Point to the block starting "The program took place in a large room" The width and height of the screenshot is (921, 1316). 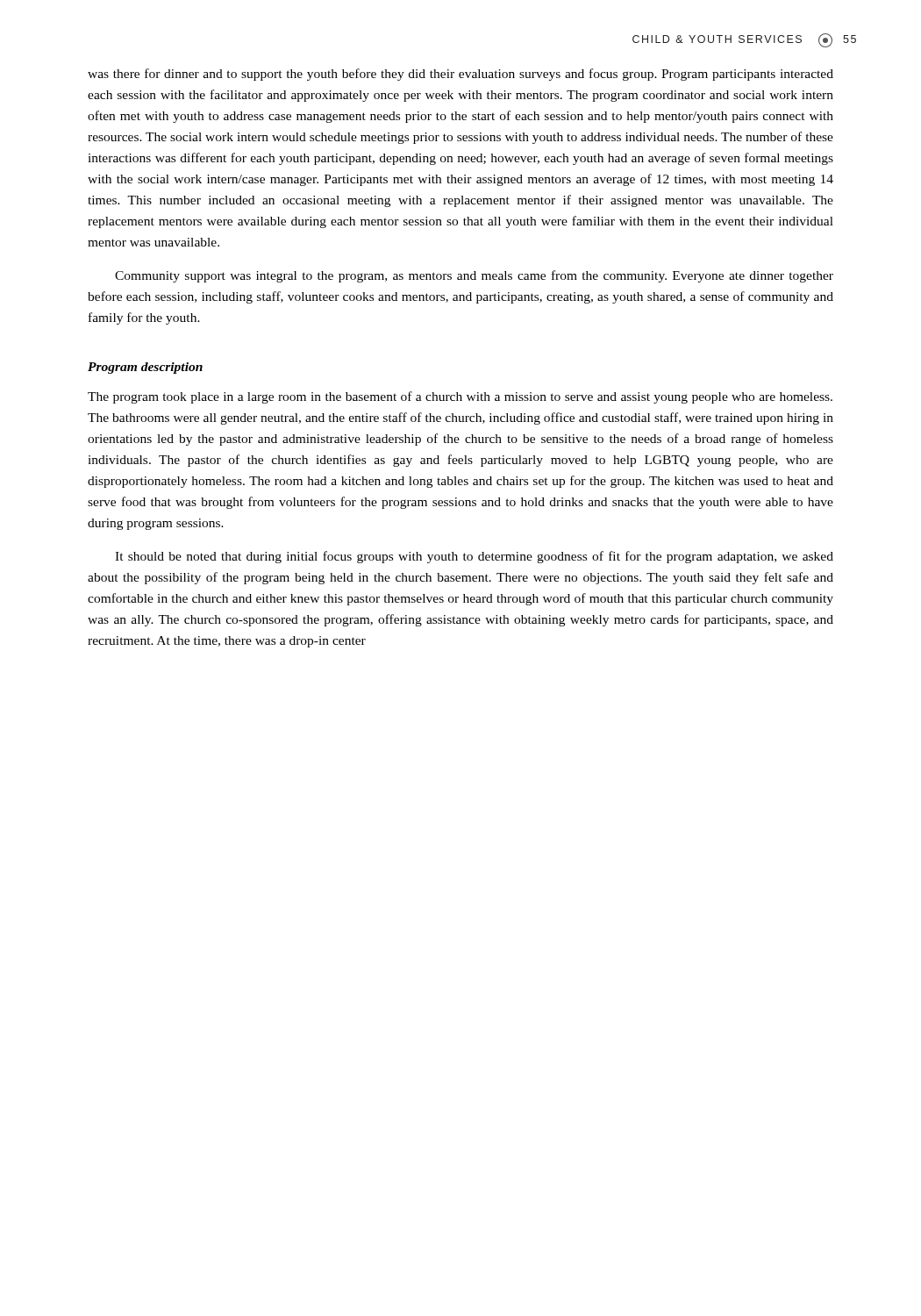point(460,460)
